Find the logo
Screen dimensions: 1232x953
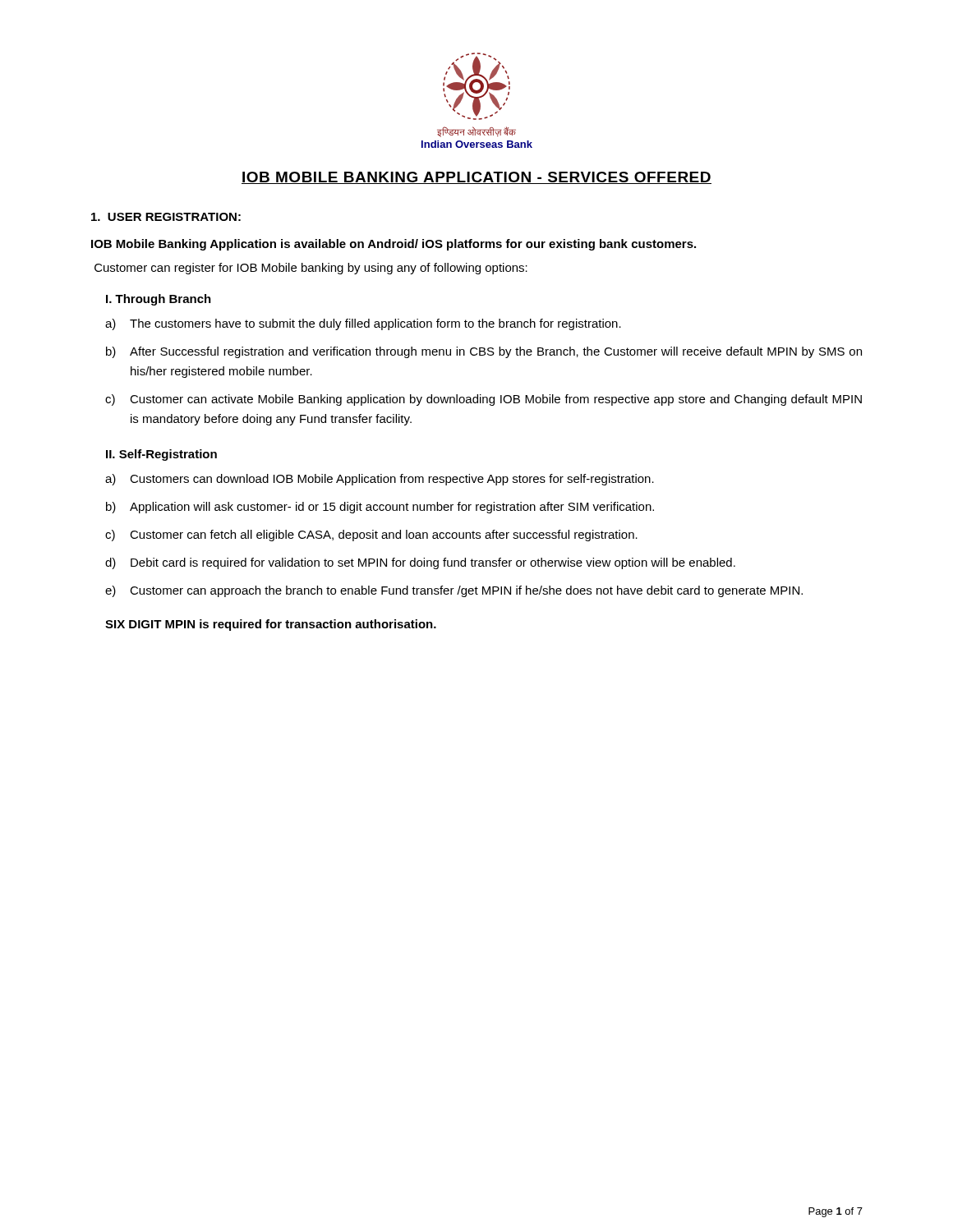click(x=476, y=100)
